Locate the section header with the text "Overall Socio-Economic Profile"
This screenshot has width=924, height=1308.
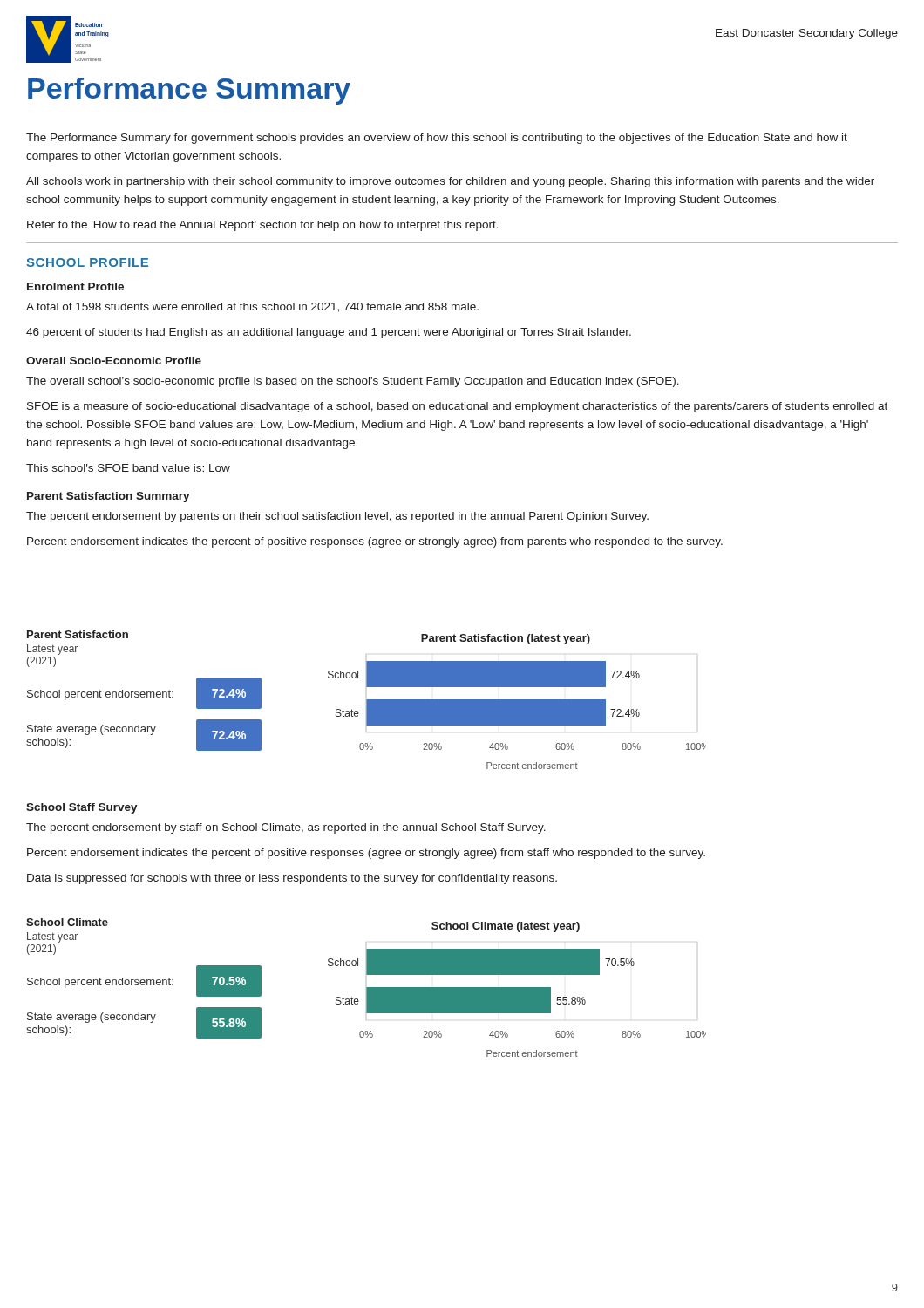tap(114, 361)
